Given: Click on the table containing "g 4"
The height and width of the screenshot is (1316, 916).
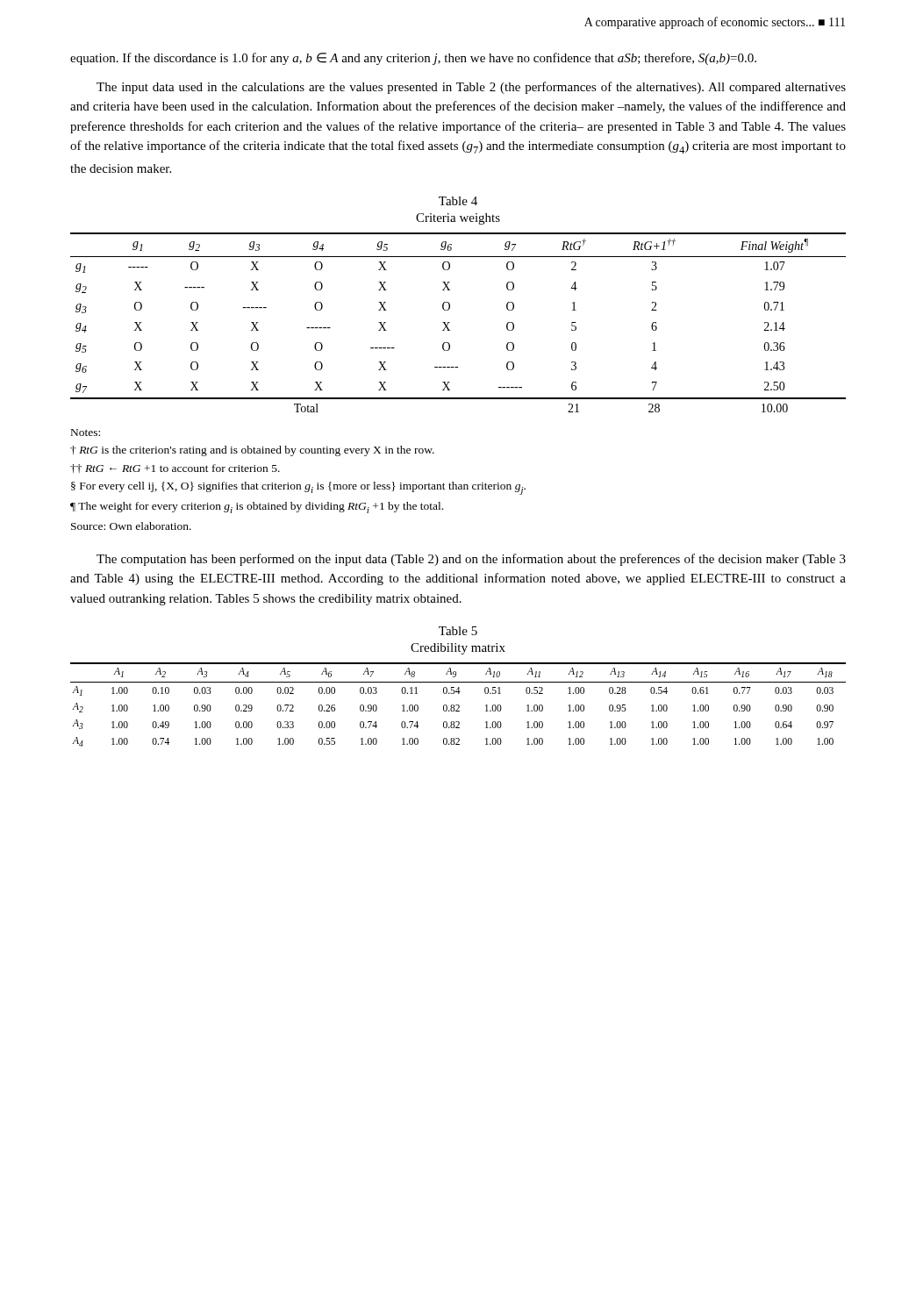Looking at the screenshot, I should pos(458,325).
